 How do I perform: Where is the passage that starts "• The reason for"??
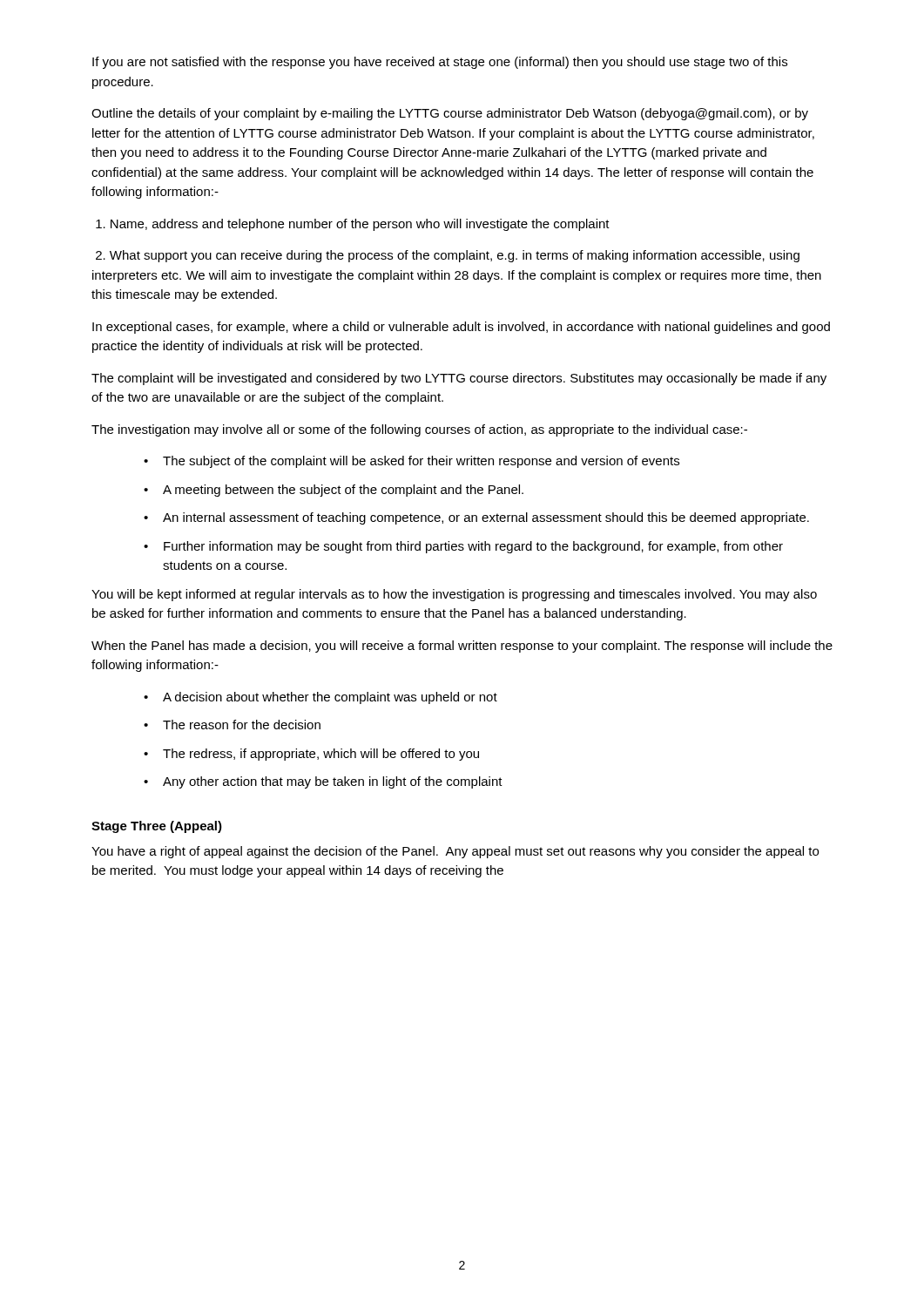pyautogui.click(x=232, y=725)
